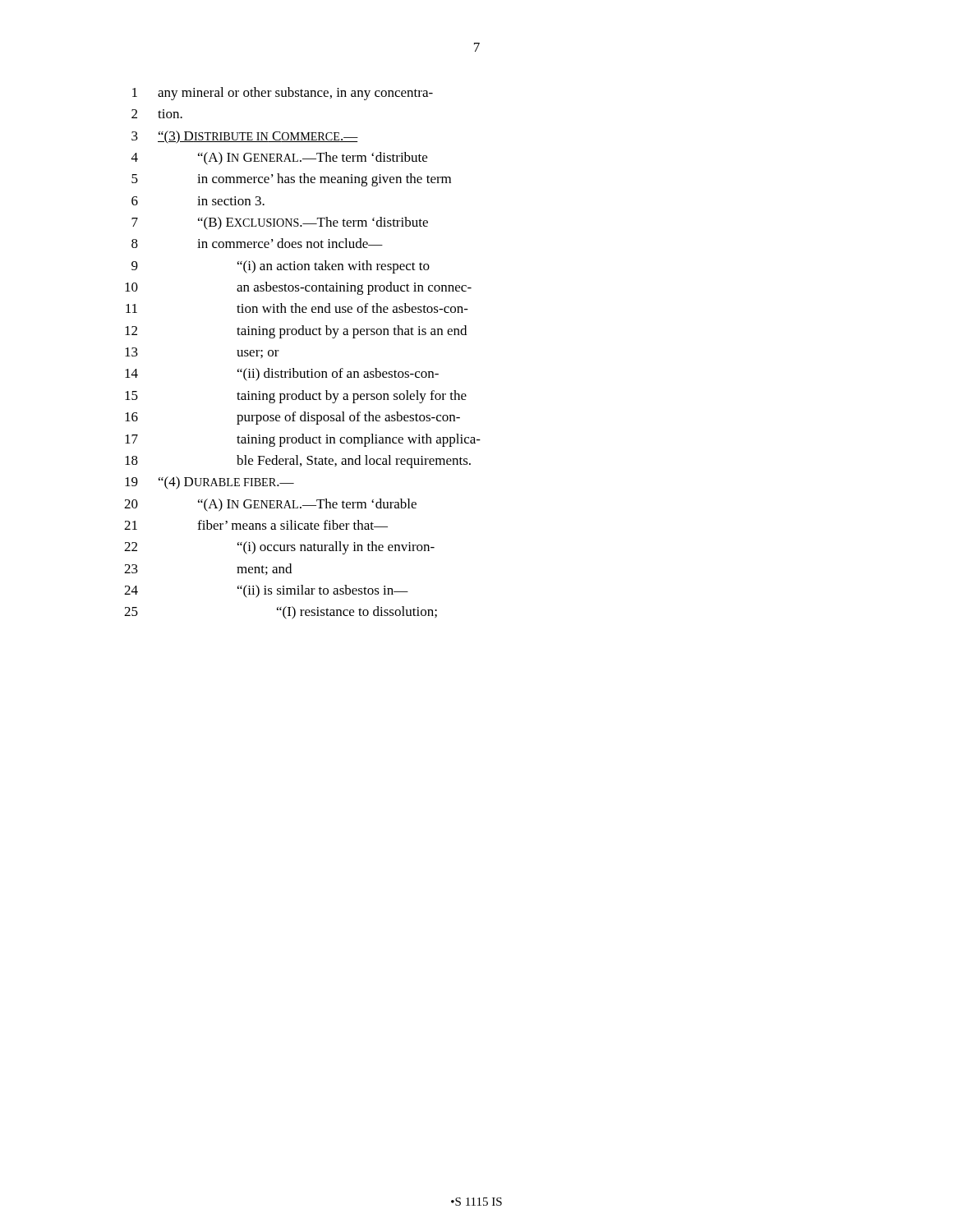Select the list item containing "3 “(3) DISTRIBUTE IN COMMERCE.—"
Screen dimensions: 1232x953
point(245,137)
